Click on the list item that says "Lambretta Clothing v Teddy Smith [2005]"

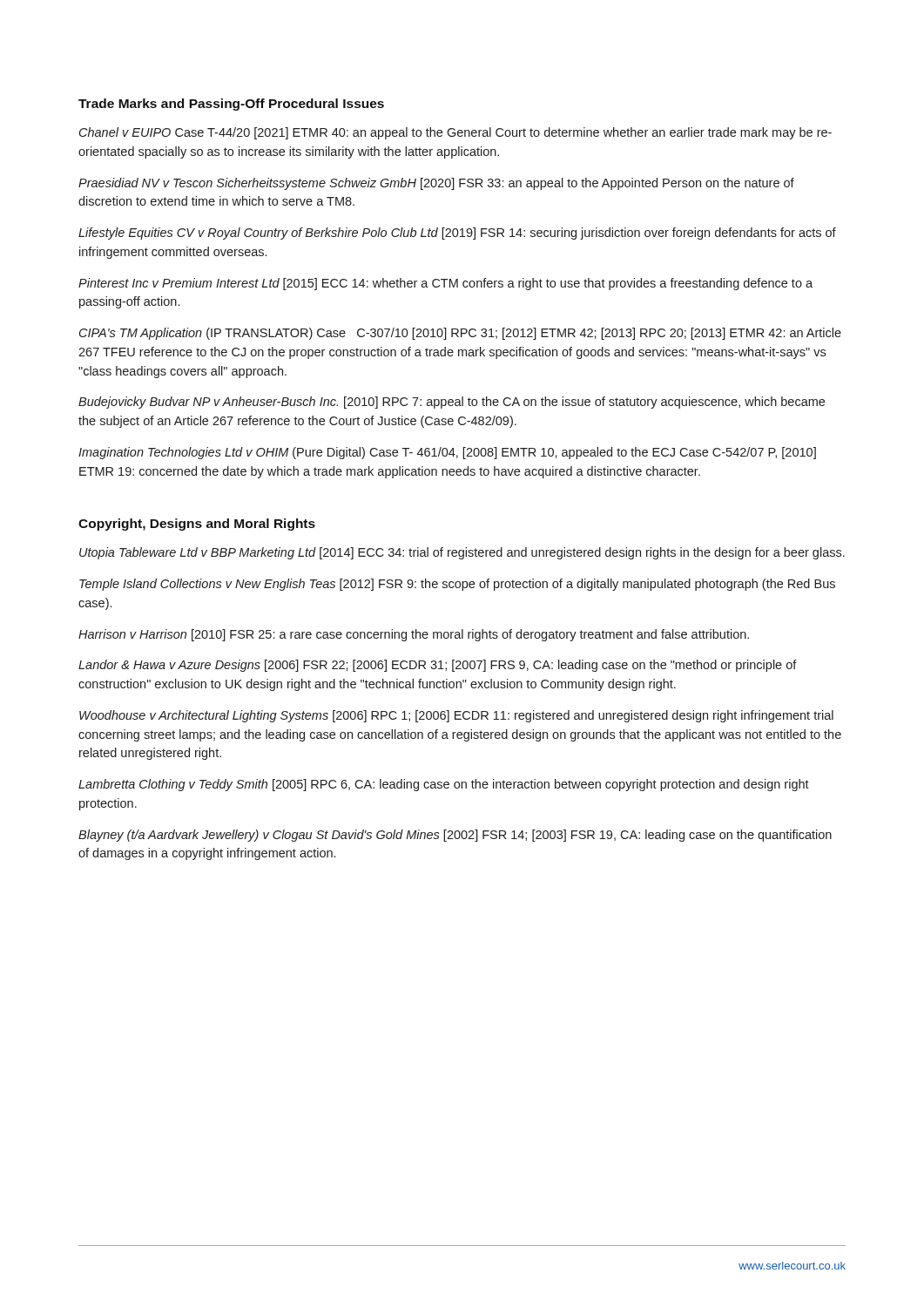(444, 794)
